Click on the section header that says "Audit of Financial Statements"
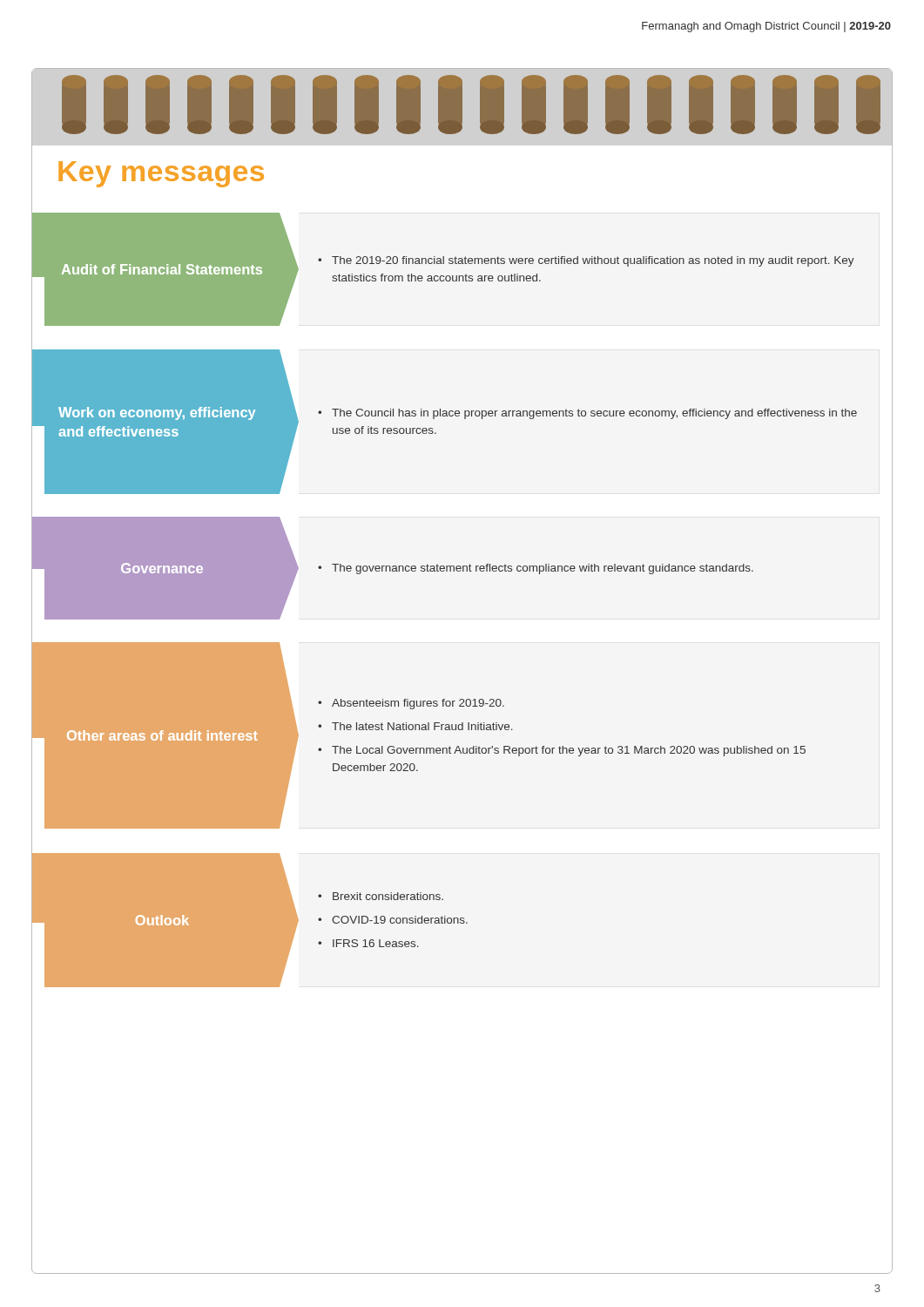 [x=162, y=269]
